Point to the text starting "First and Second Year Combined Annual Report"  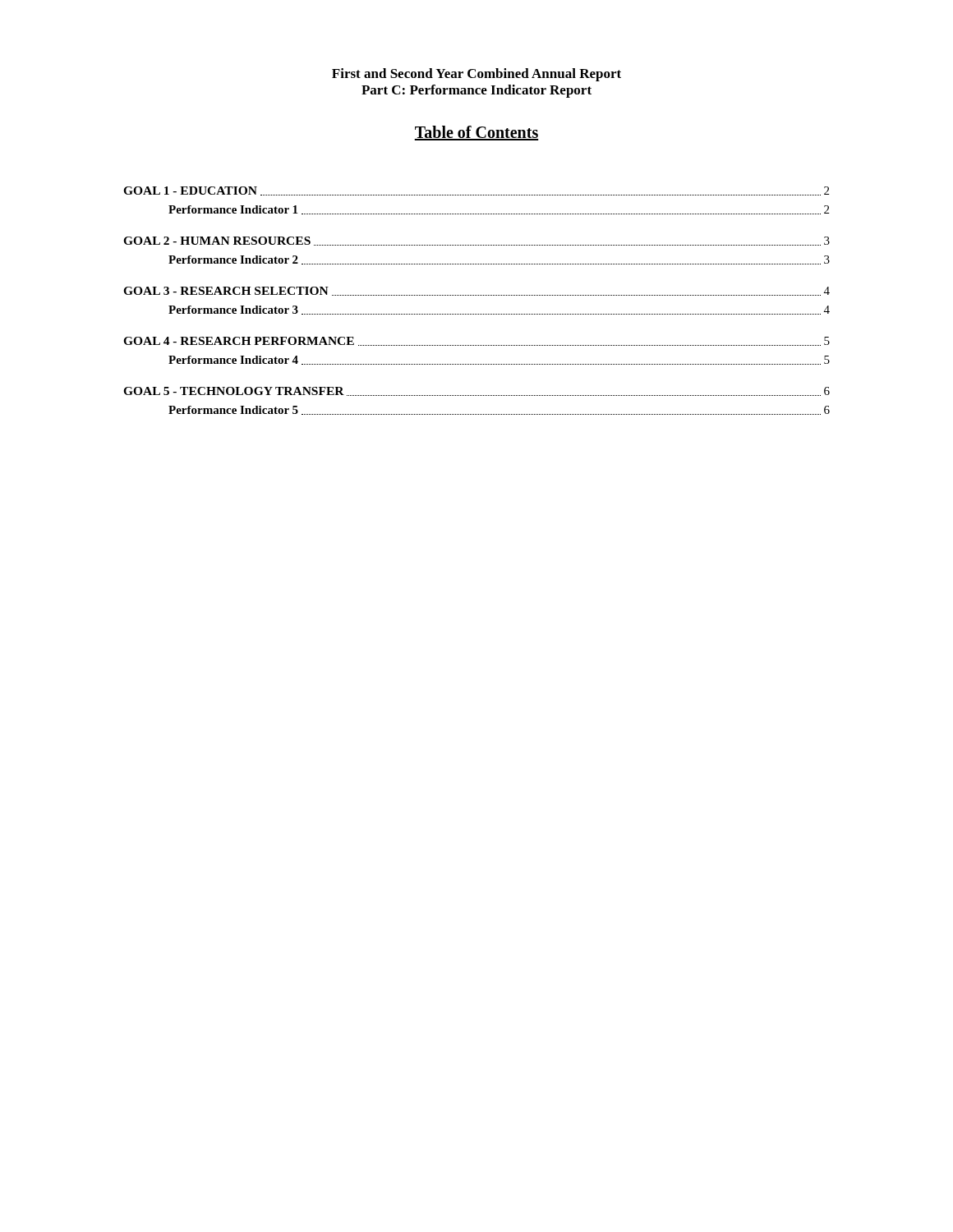pyautogui.click(x=476, y=82)
